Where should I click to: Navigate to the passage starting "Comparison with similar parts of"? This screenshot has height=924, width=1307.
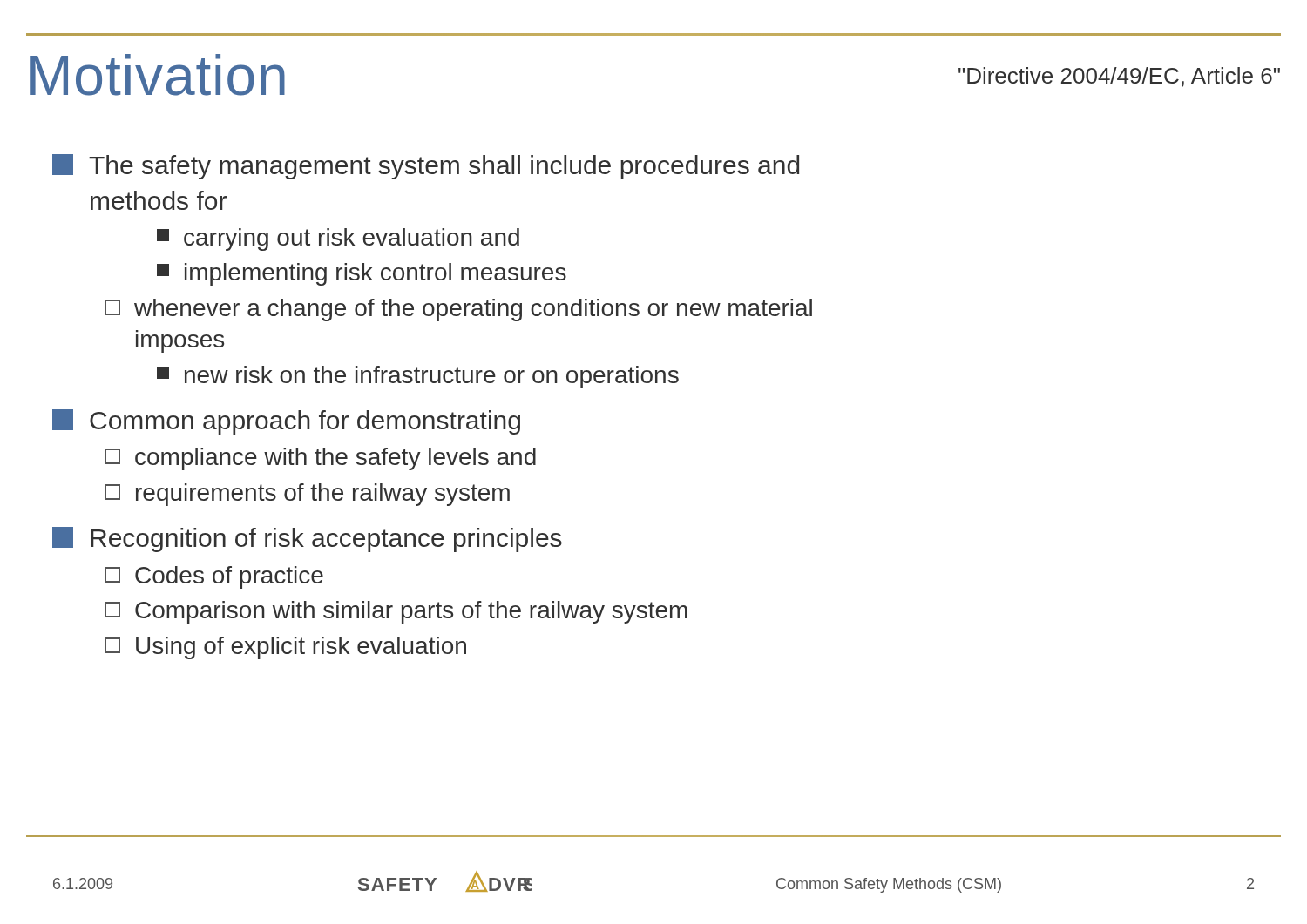(397, 611)
